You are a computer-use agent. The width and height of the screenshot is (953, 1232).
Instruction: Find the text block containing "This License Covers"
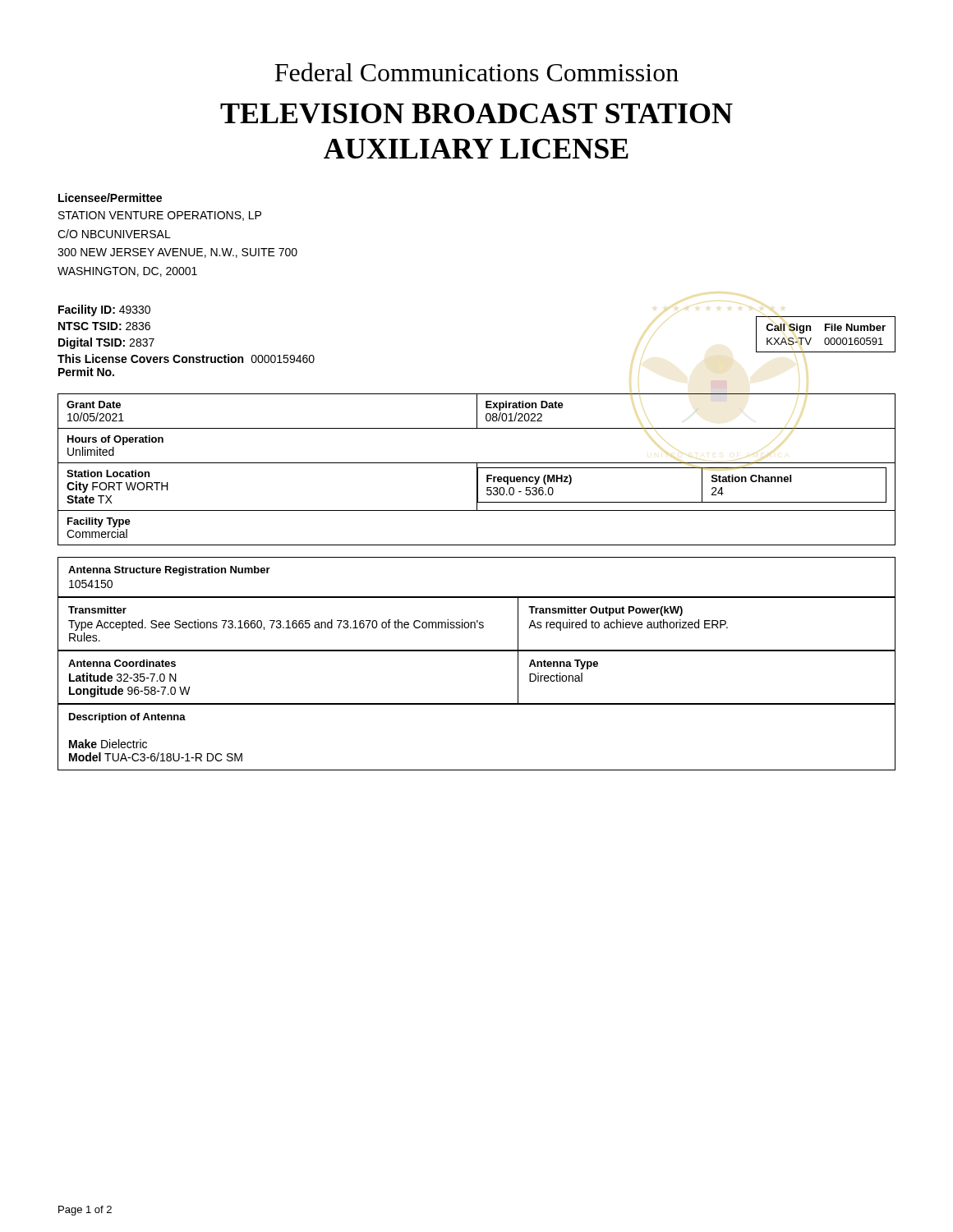point(186,365)
